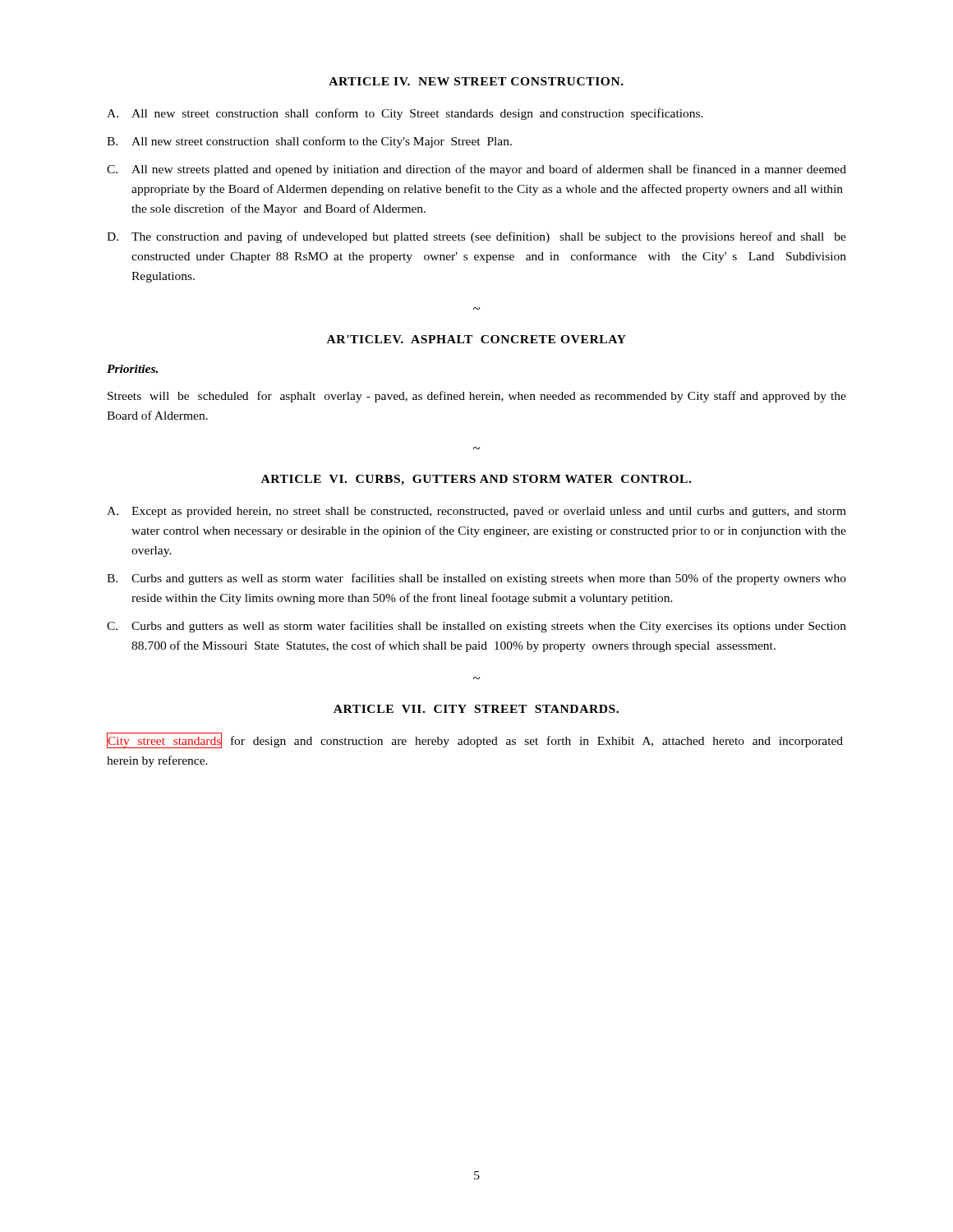
Task: Click on the text starting "Streets will be scheduled for asphalt overlay"
Action: tap(476, 405)
